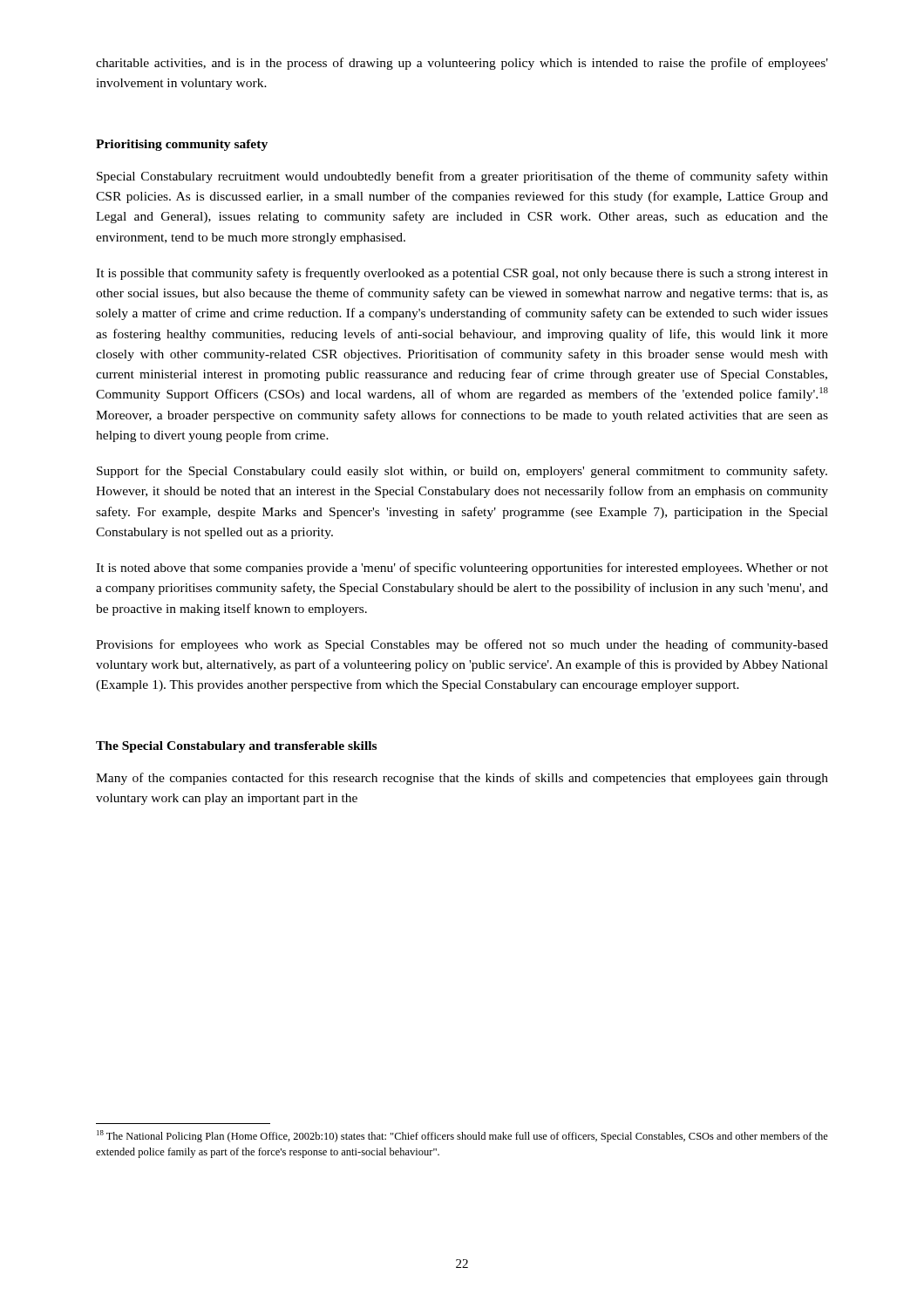Find the section header that reads "The Special Constabulary and transferable skills"
This screenshot has height=1308, width=924.
tap(236, 745)
